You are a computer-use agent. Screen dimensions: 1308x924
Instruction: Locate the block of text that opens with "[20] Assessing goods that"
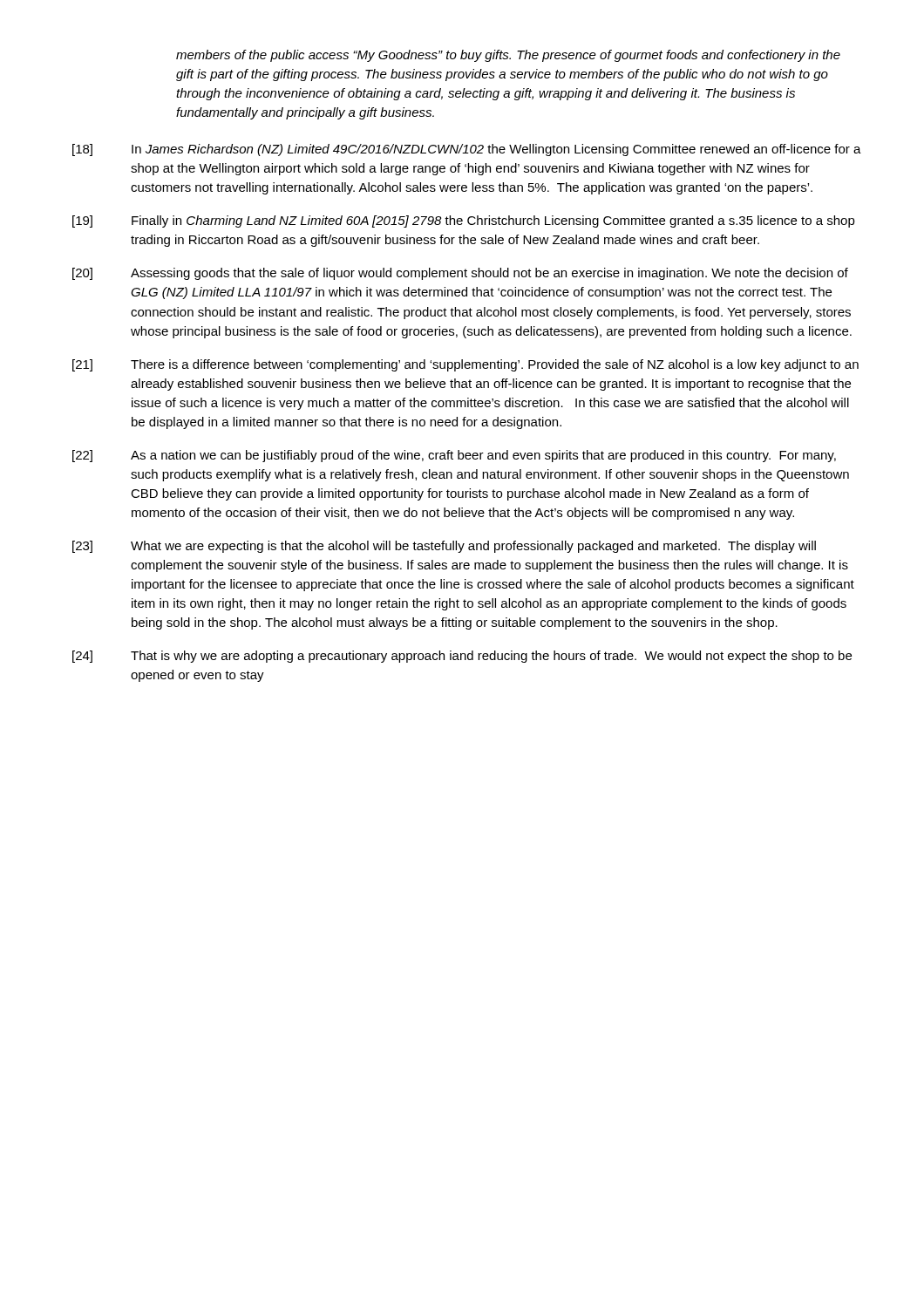[466, 302]
